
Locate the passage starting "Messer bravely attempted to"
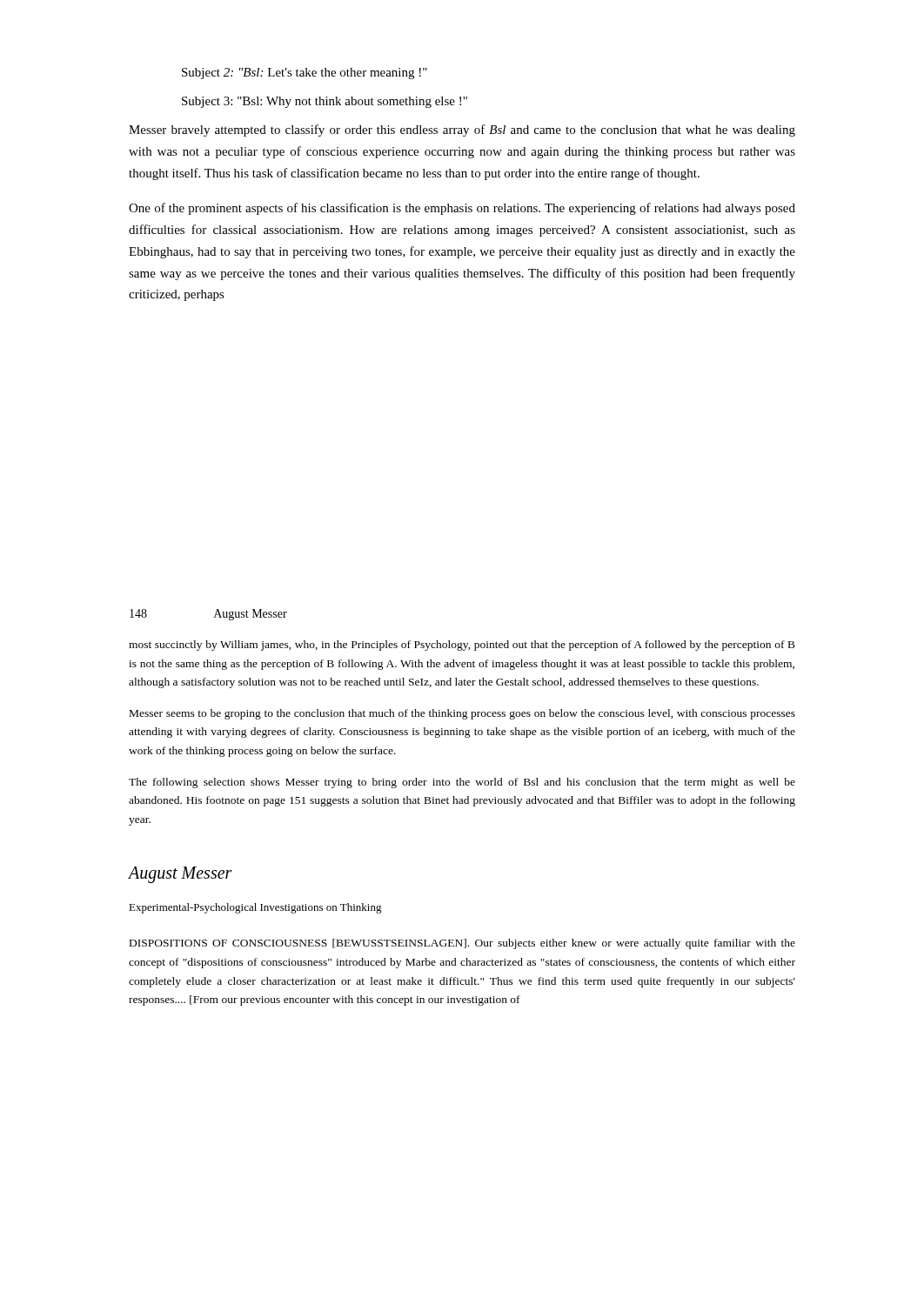pyautogui.click(x=462, y=151)
